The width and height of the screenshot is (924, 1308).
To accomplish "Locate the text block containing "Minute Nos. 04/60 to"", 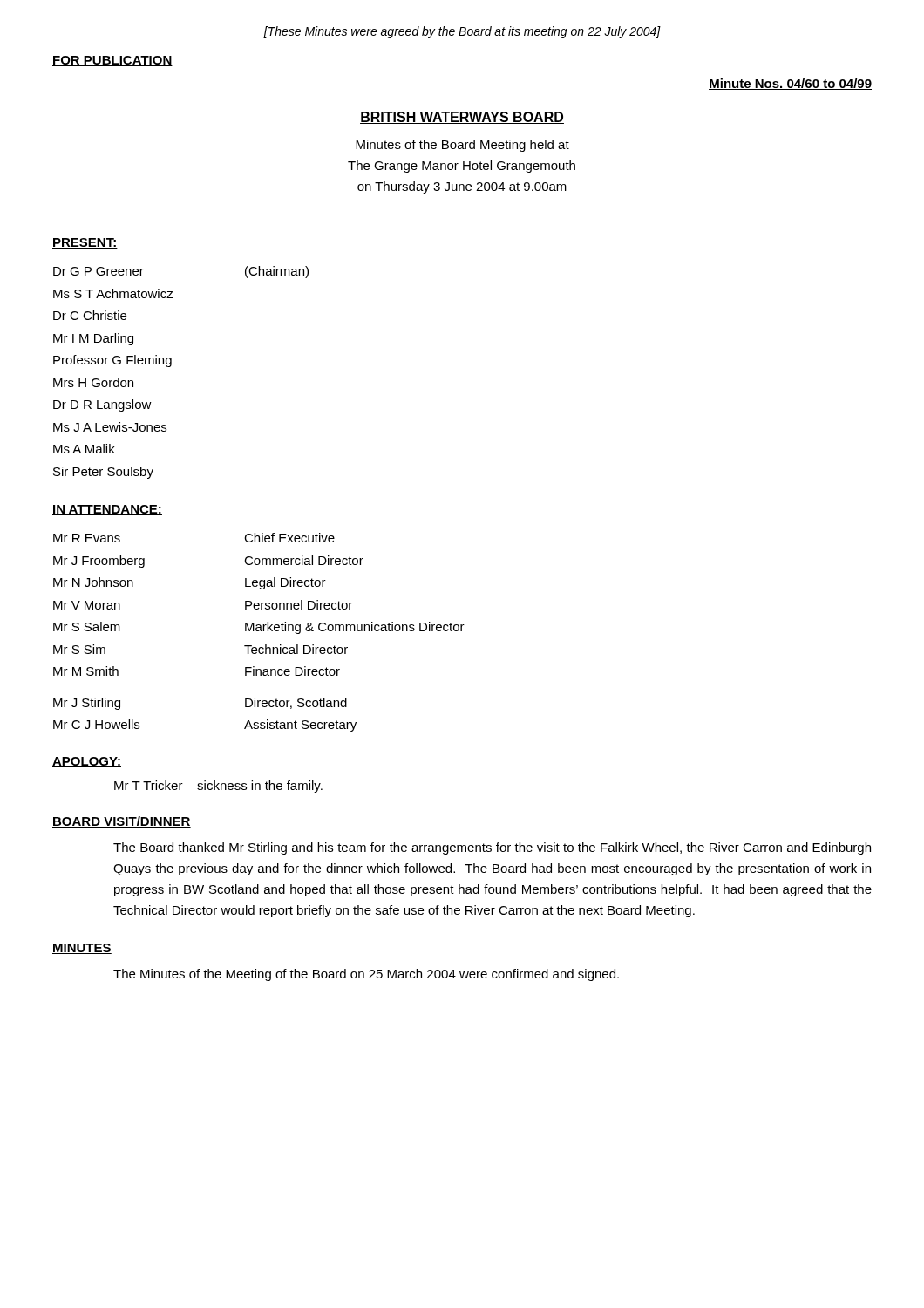I will pos(790,83).
